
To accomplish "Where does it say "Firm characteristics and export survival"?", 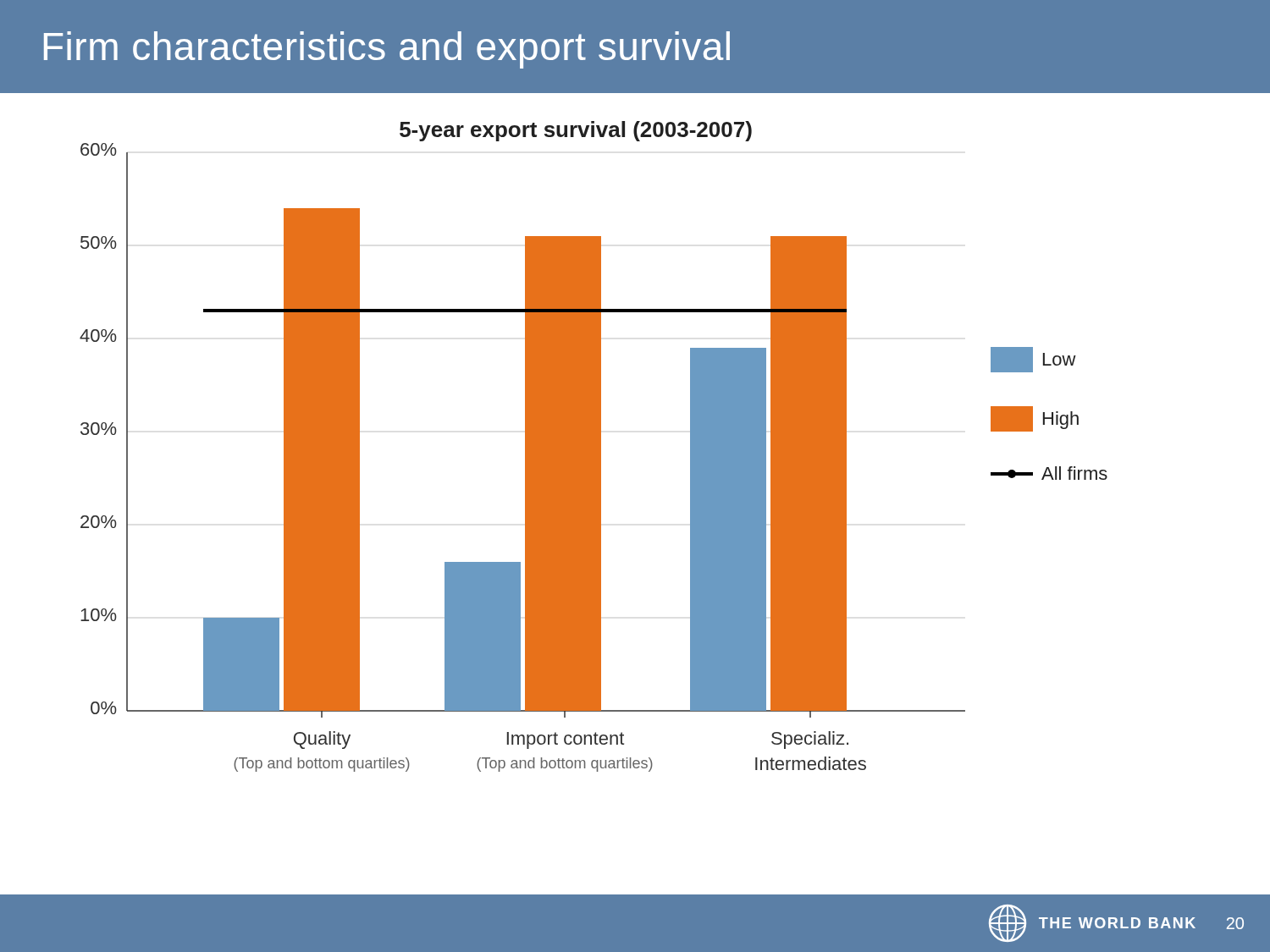I will [387, 47].
